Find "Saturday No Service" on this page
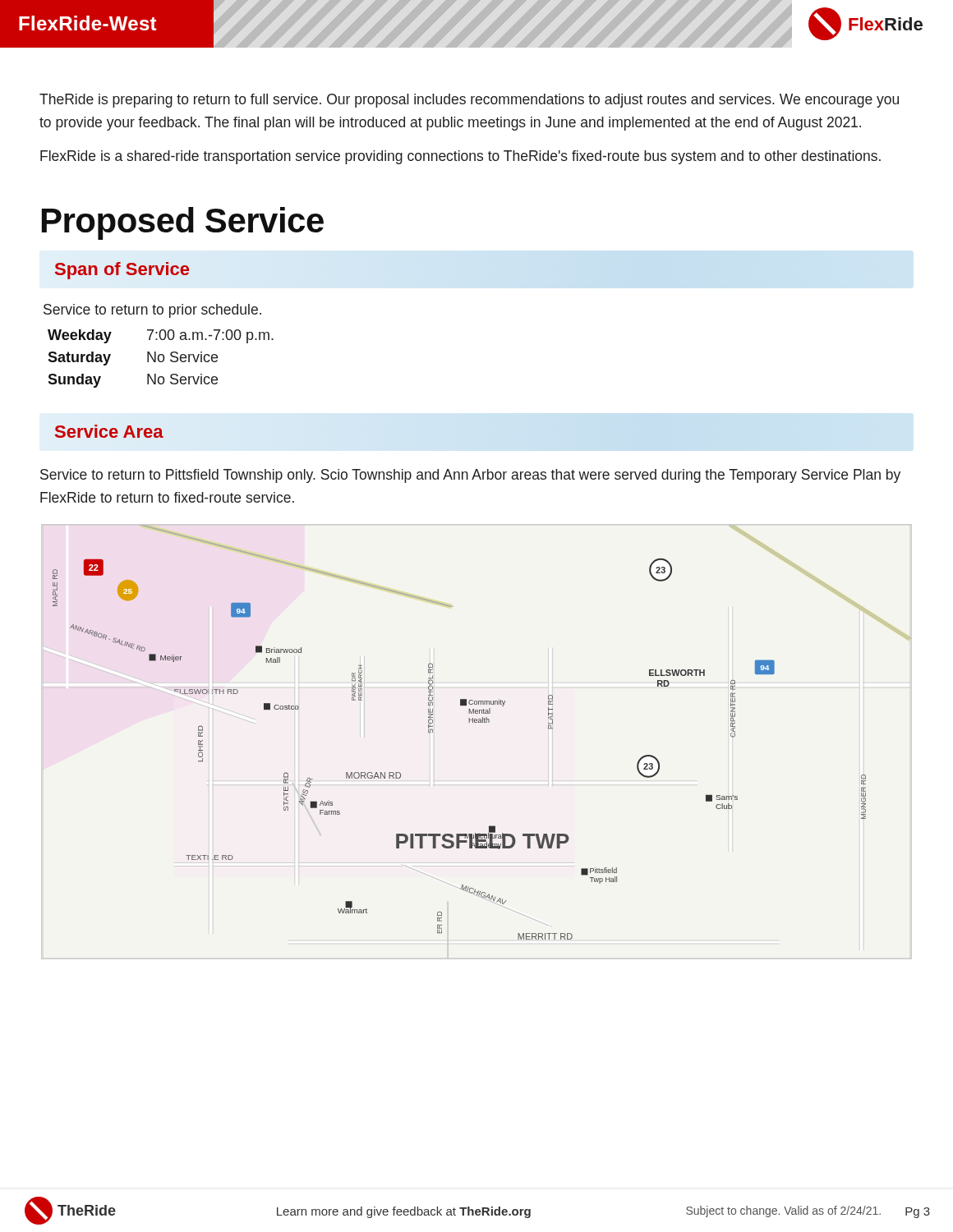The image size is (953, 1232). click(x=74, y=359)
